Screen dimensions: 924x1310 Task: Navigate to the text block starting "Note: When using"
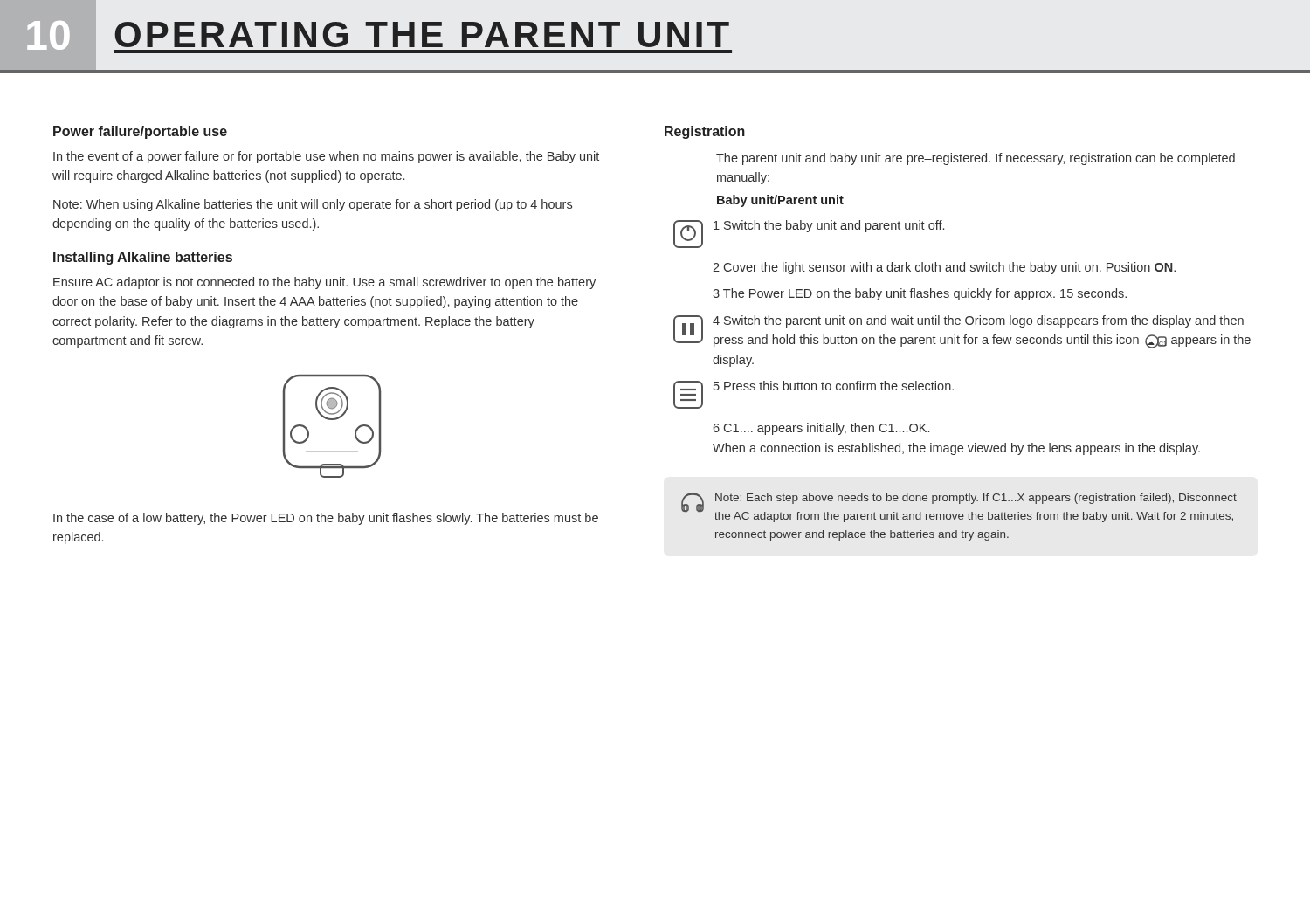pyautogui.click(x=313, y=214)
